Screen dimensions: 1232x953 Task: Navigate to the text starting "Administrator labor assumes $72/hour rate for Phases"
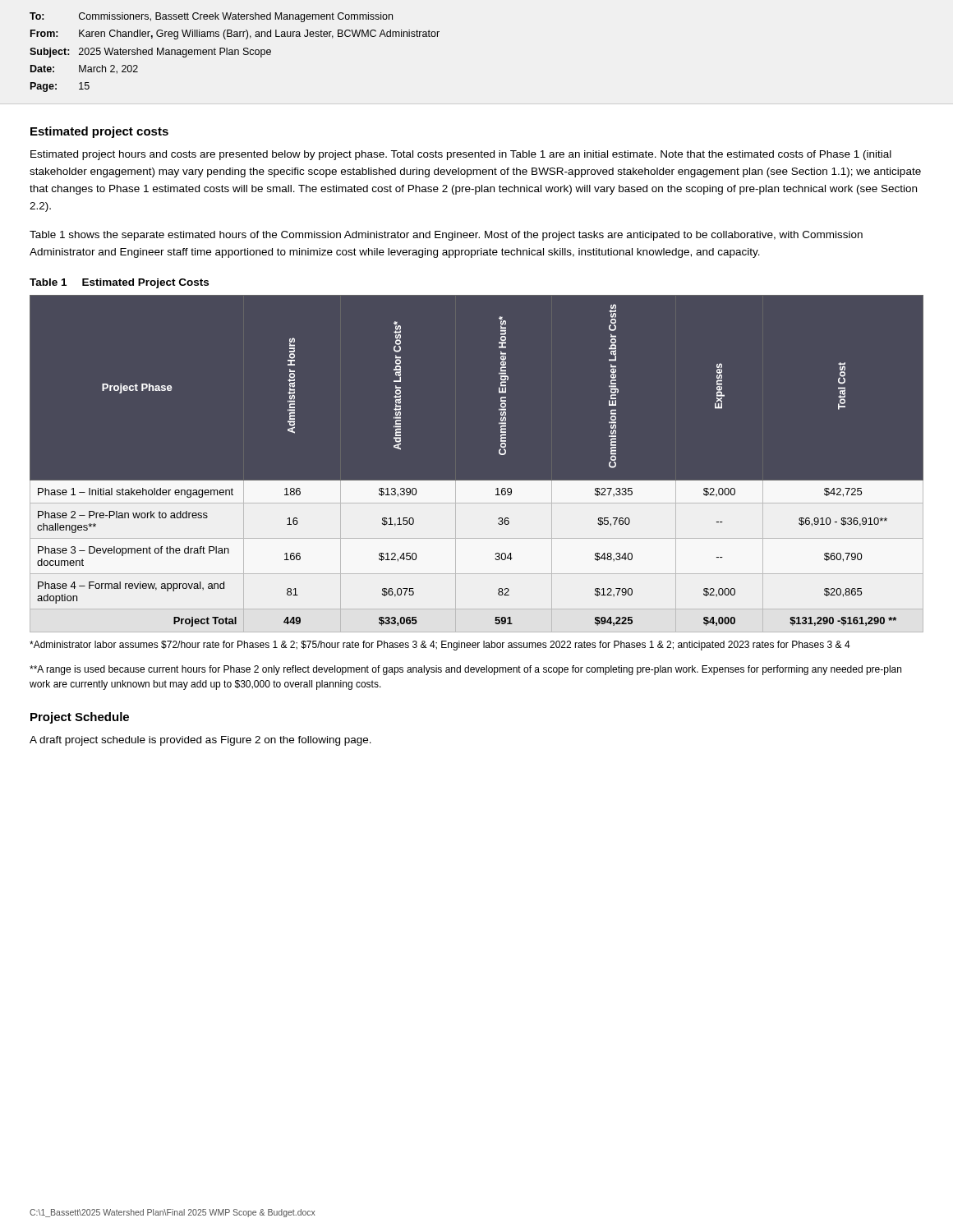coord(440,645)
